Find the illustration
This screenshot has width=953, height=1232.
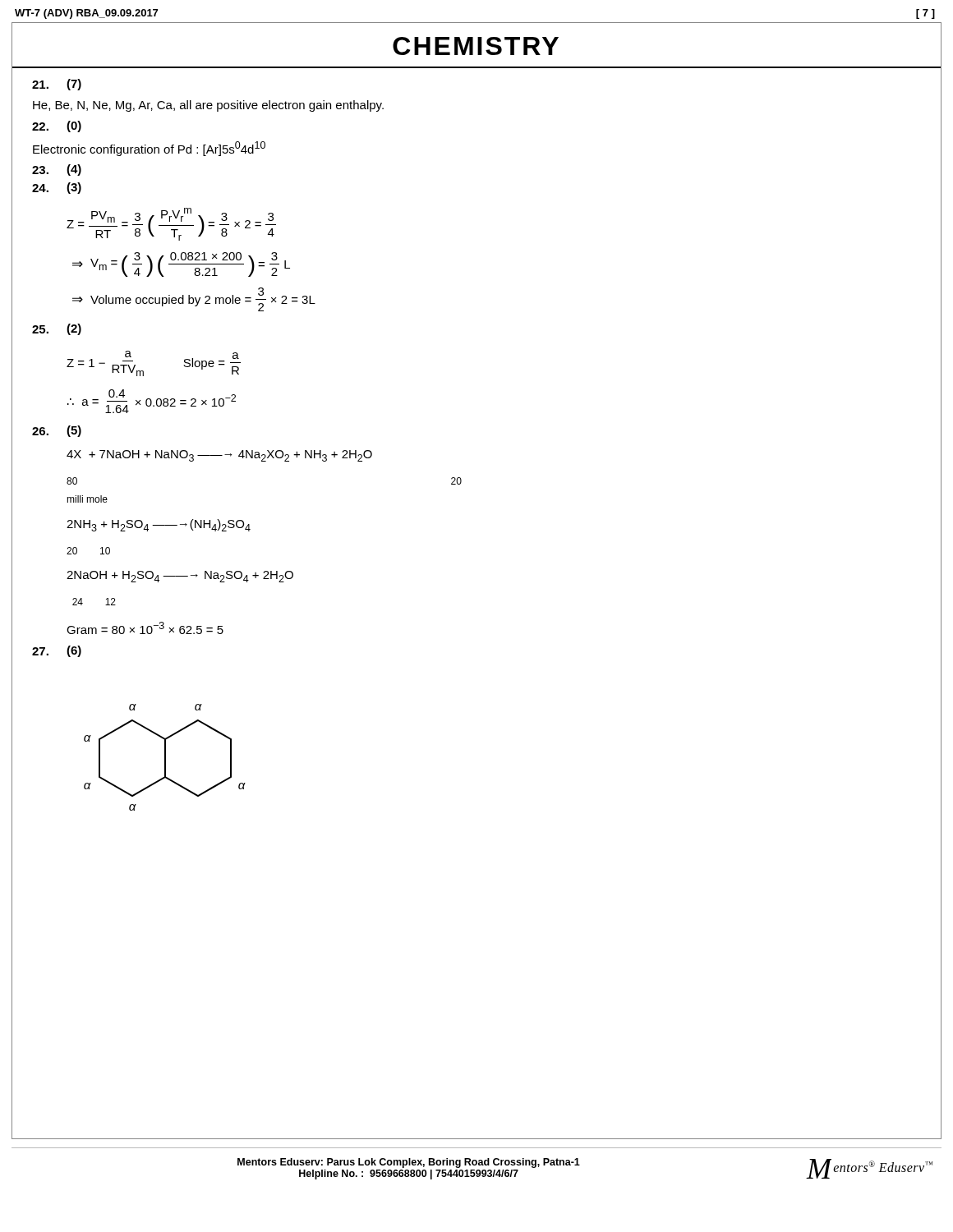click(x=504, y=751)
